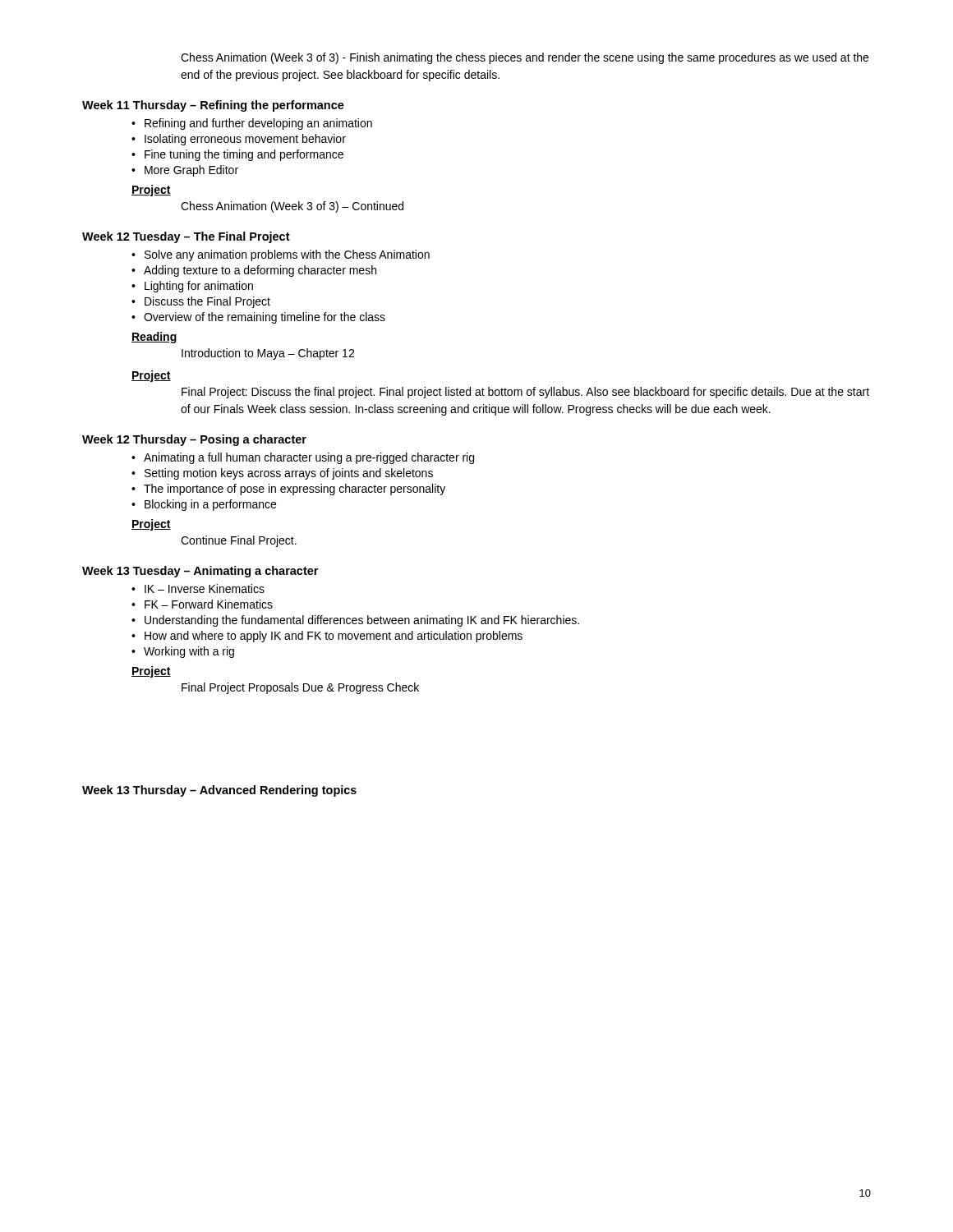Select the text with the text "Continue Final Project."
This screenshot has width=953, height=1232.
pos(239,540)
